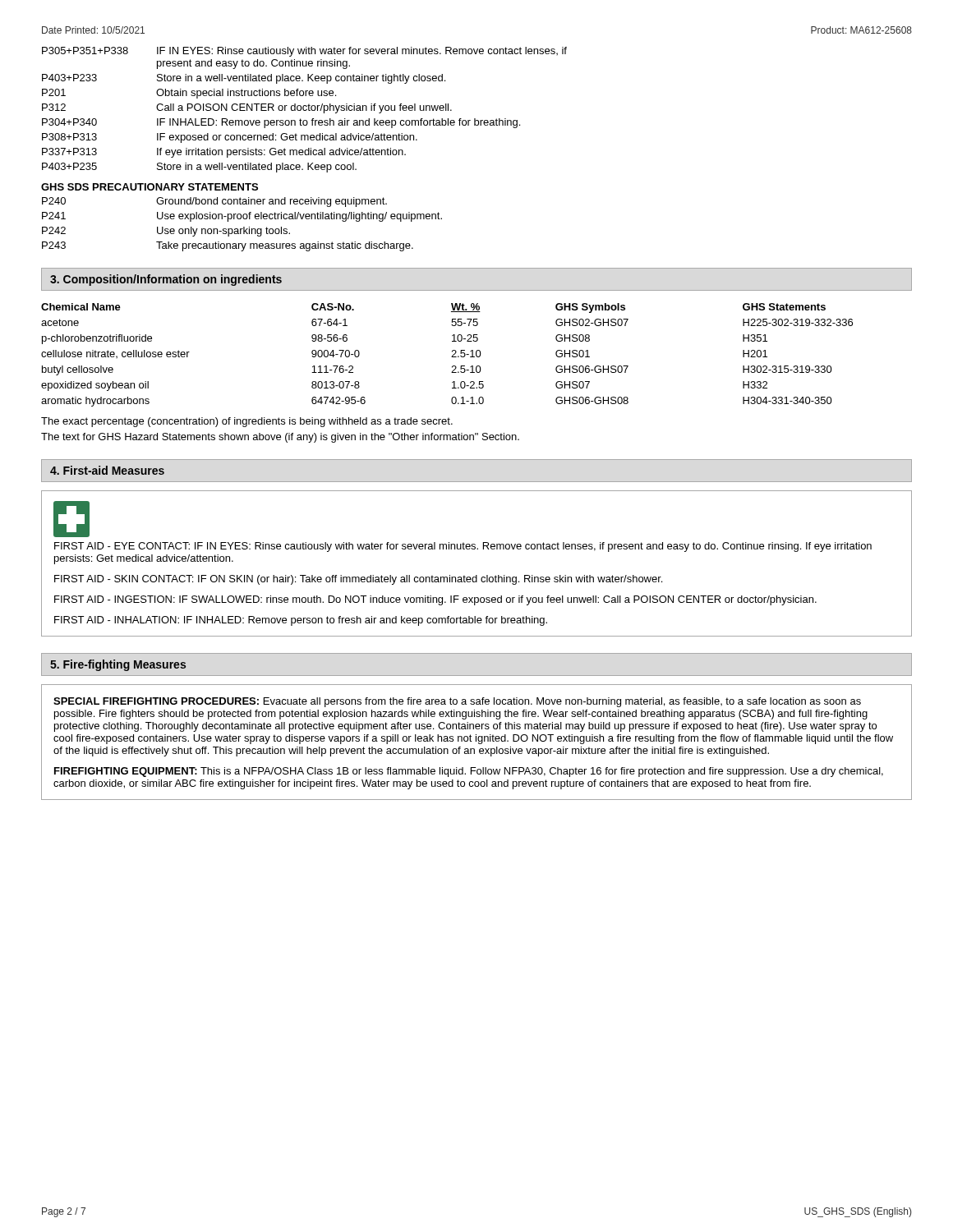Locate the block starting "P337+P313 If eye irritation"
Viewport: 953px width, 1232px height.
[224, 153]
